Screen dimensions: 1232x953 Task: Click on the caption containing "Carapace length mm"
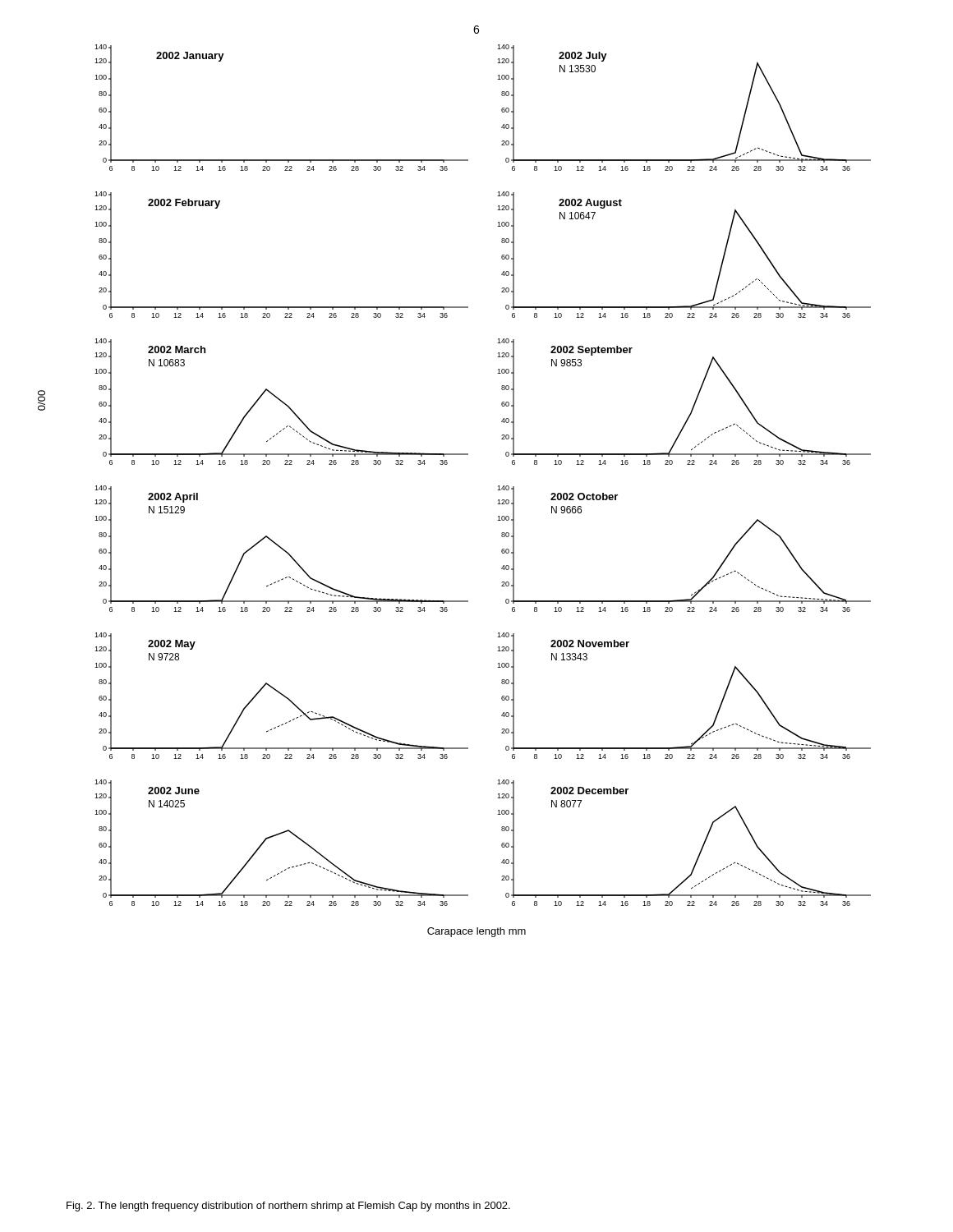tap(476, 931)
